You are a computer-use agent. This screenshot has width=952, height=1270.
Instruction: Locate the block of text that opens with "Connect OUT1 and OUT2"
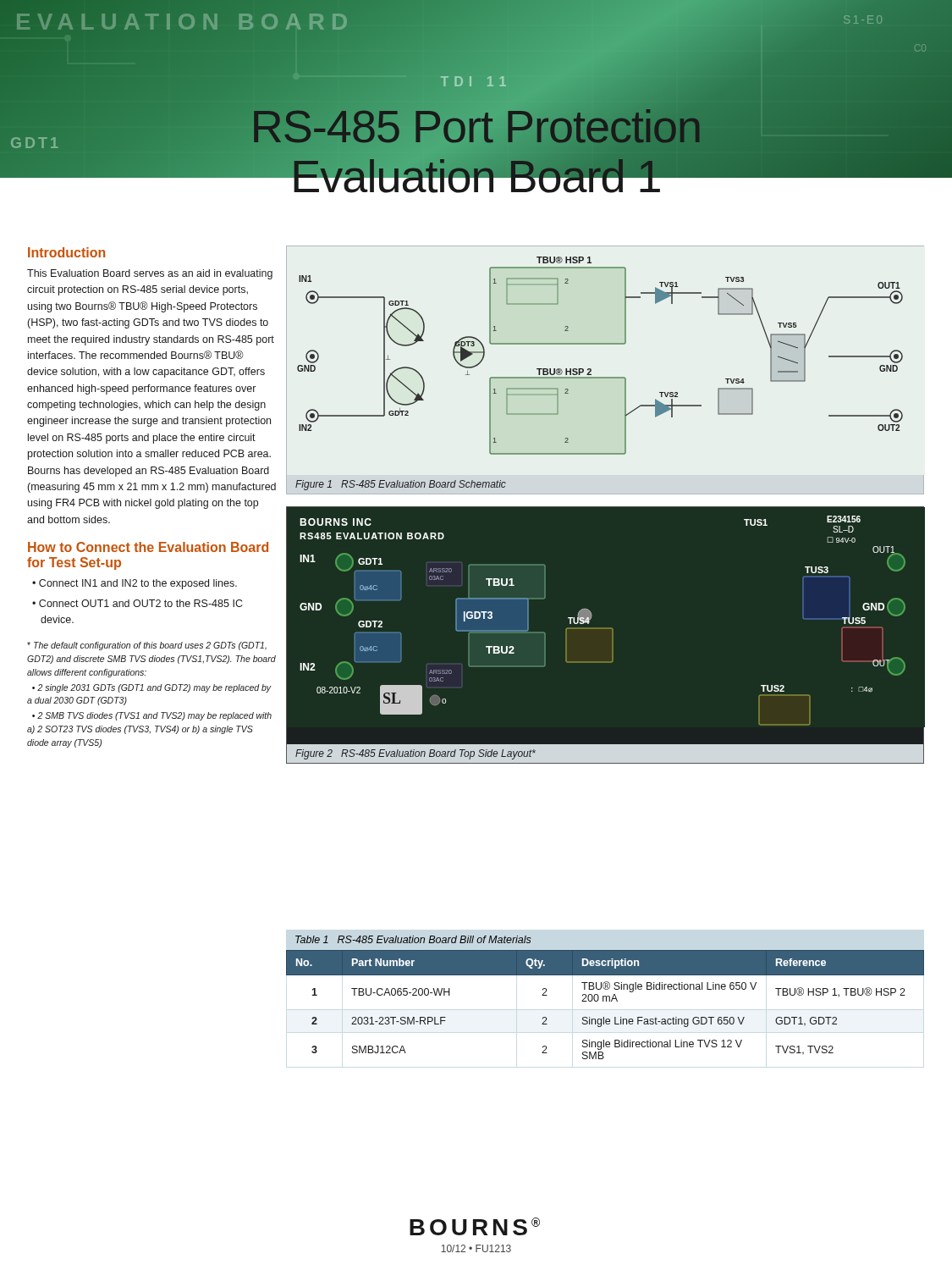[x=152, y=612]
